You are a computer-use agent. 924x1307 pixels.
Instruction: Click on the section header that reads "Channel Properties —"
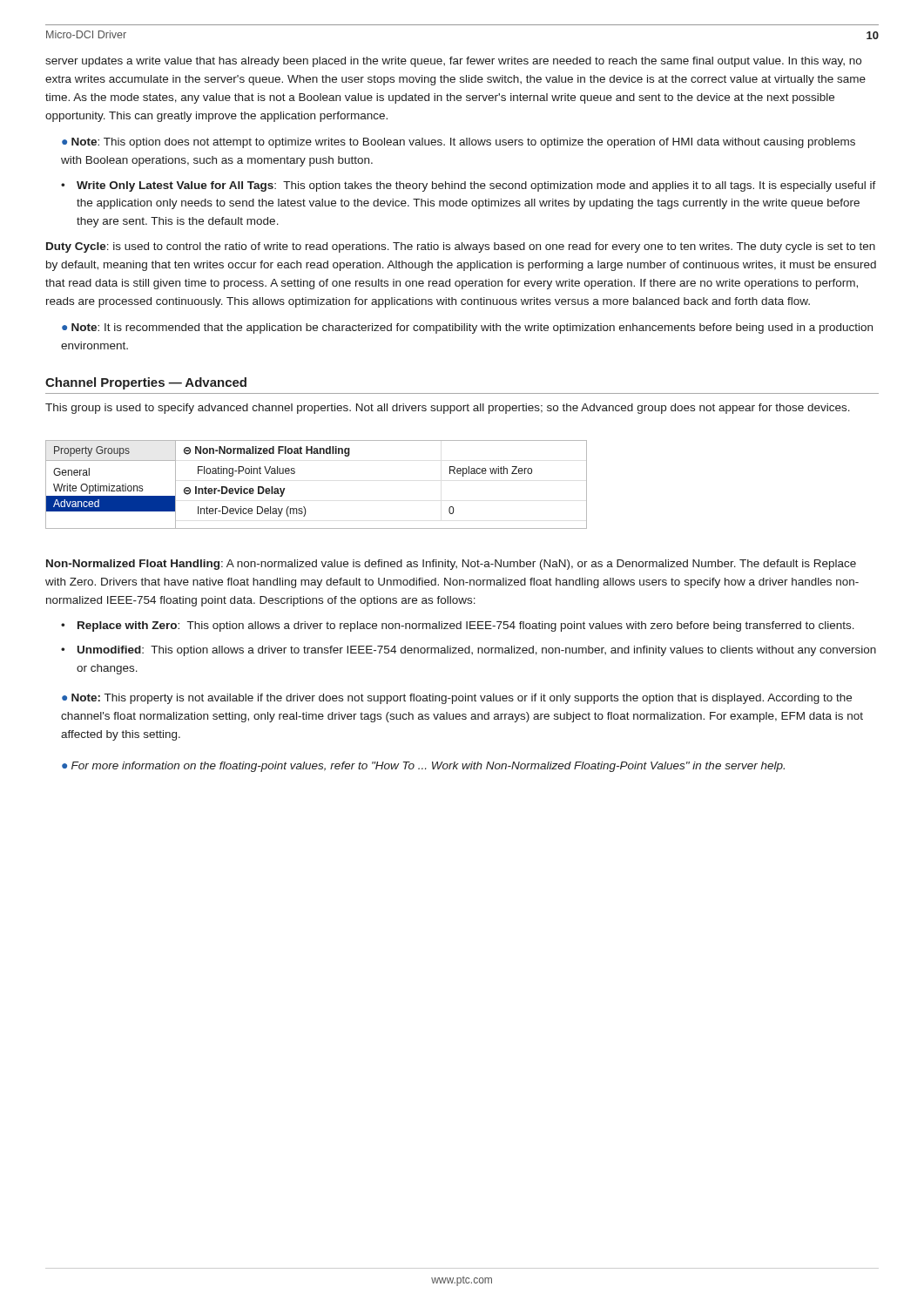pyautogui.click(x=462, y=382)
